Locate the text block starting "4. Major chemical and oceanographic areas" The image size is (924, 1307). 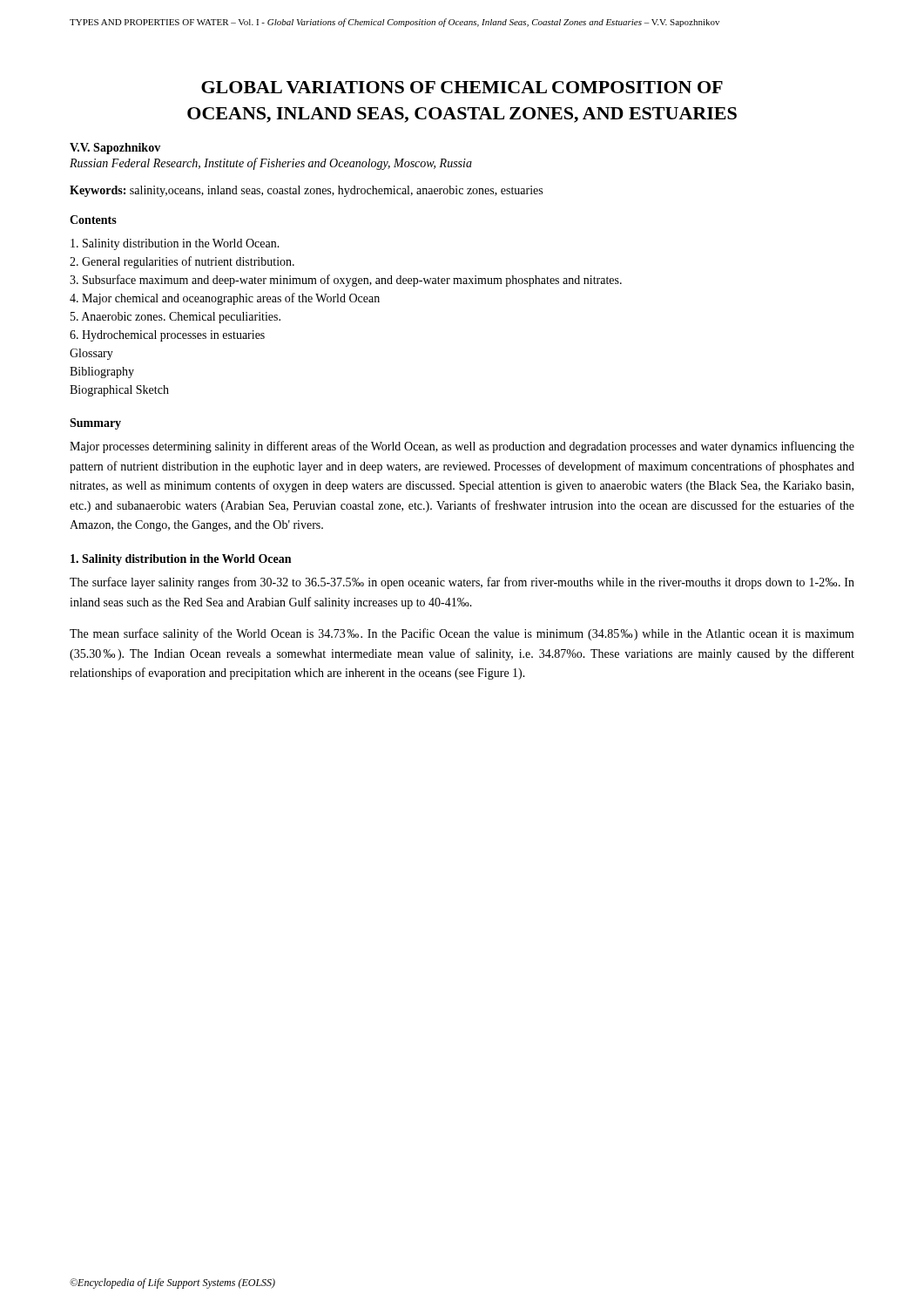click(225, 299)
